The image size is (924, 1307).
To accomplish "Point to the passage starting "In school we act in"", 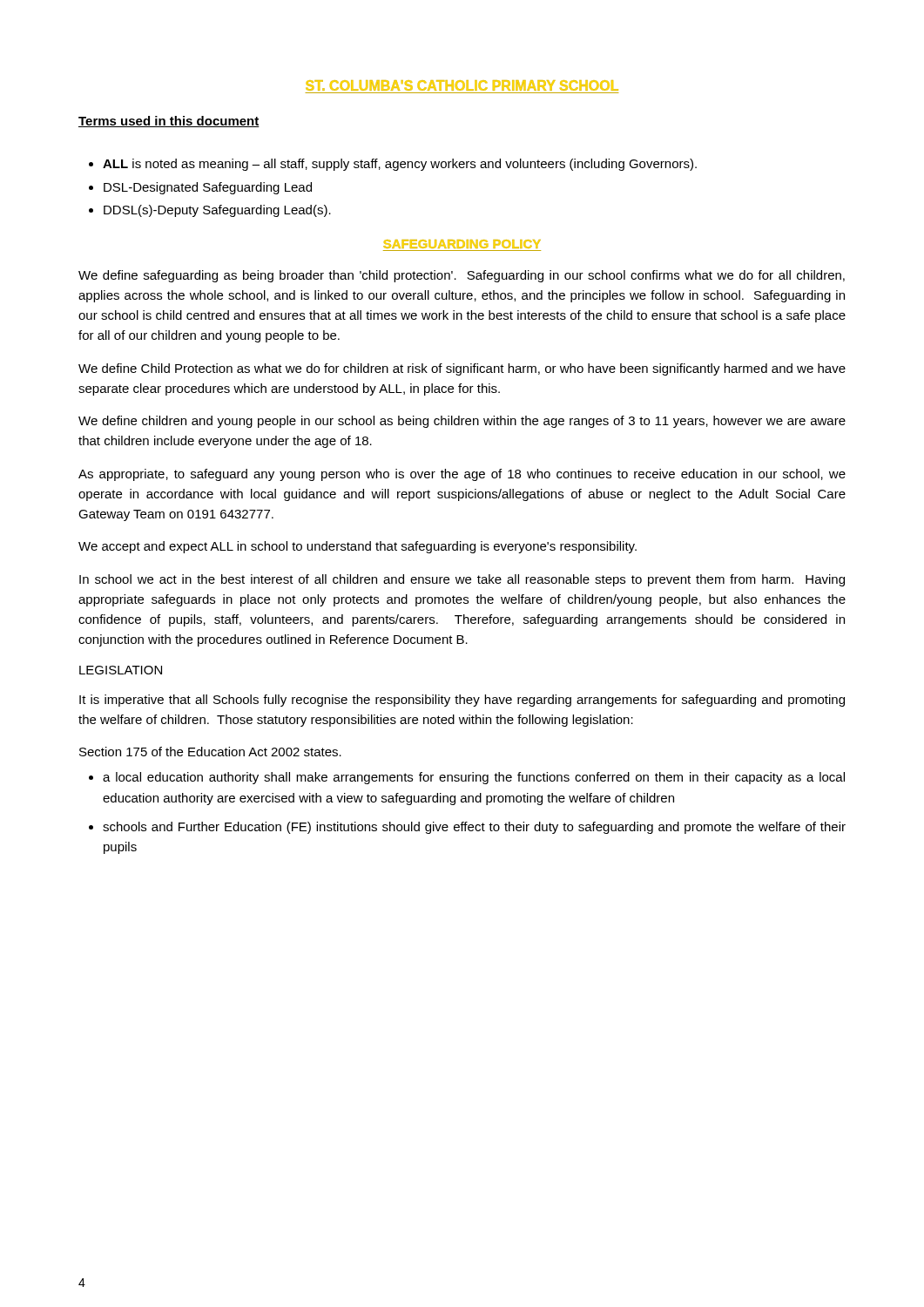I will [x=462, y=609].
